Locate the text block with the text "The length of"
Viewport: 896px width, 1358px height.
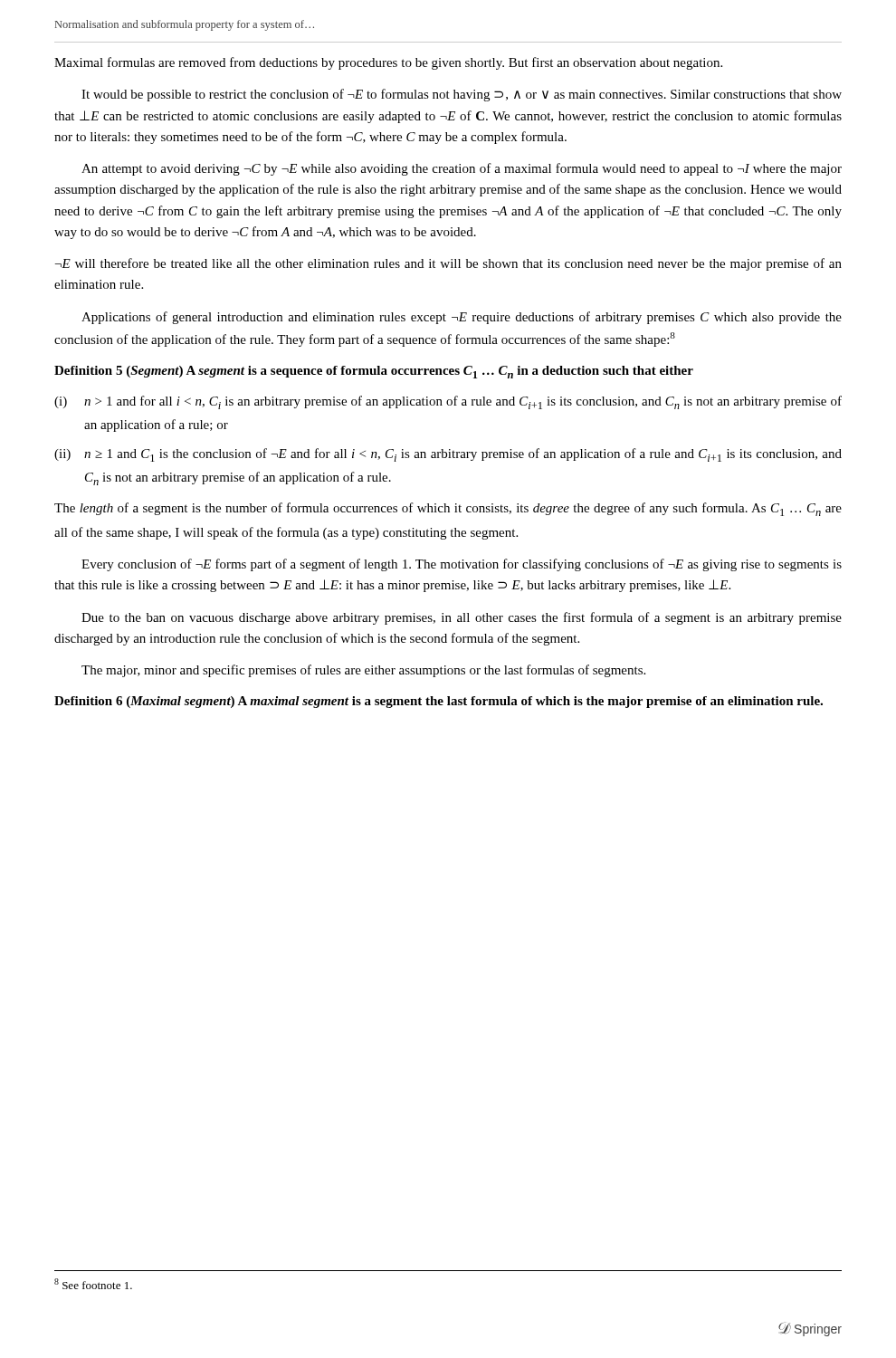click(x=448, y=521)
